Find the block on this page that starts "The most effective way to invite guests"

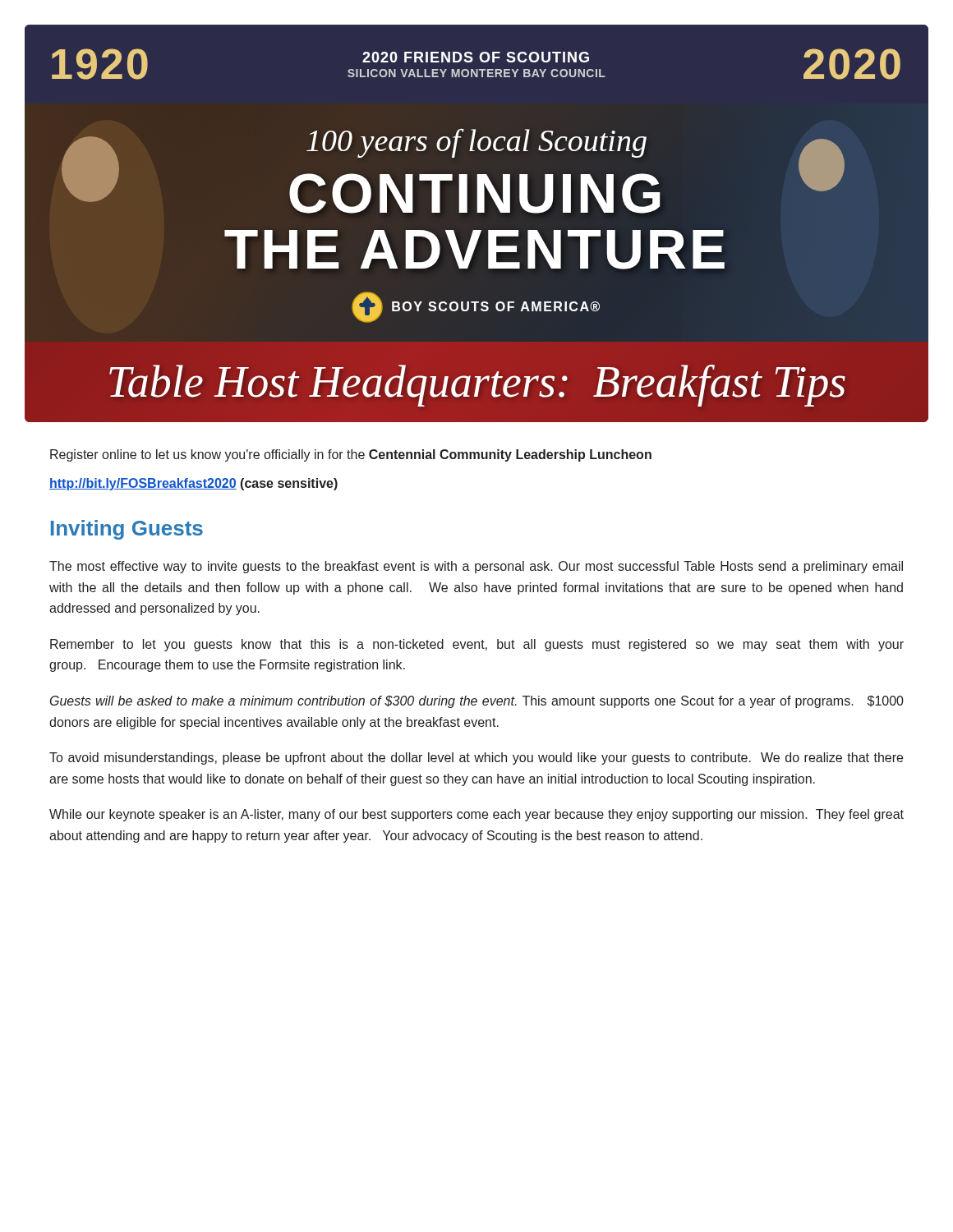point(476,587)
